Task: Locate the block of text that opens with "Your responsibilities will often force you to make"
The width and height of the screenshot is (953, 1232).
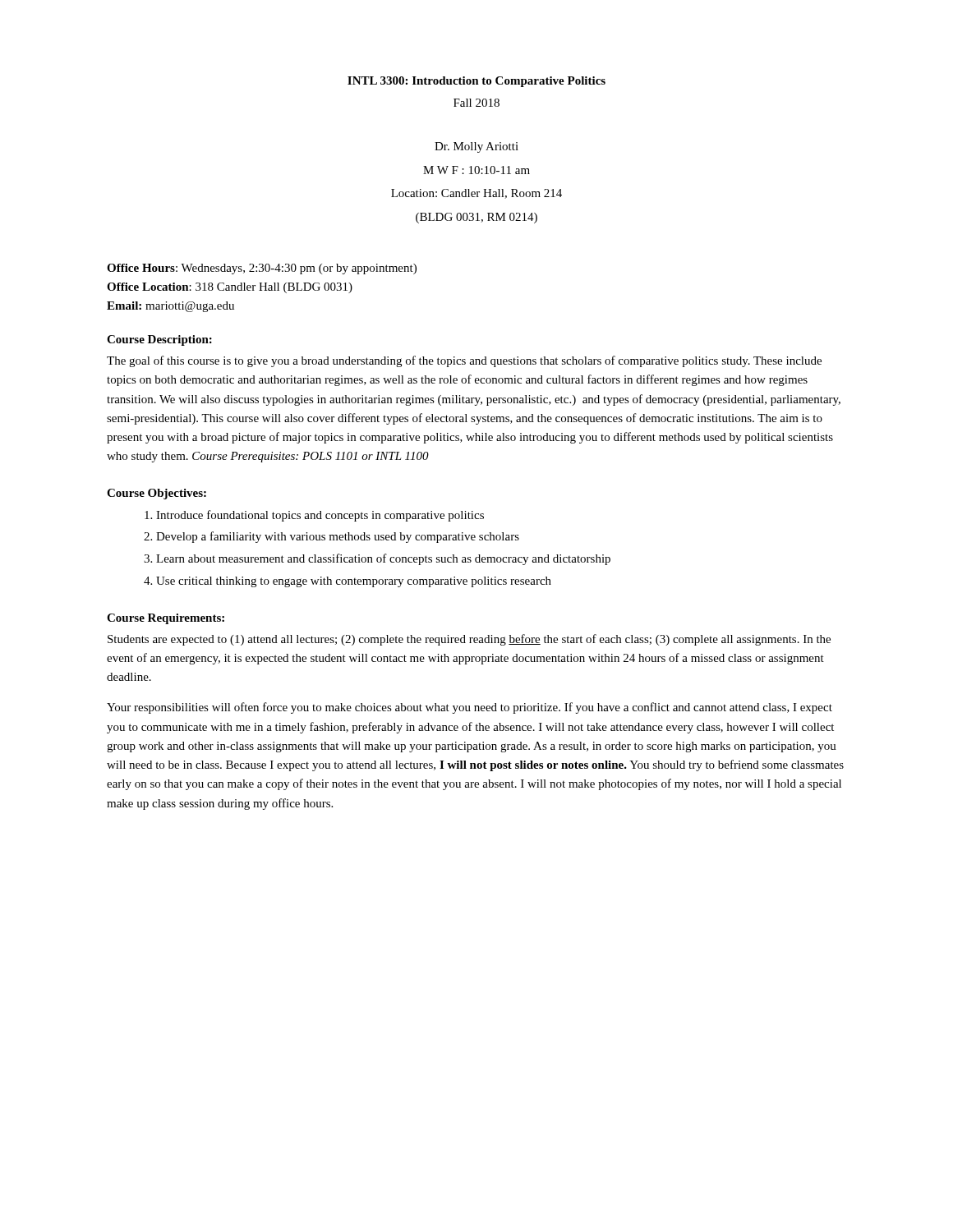Action: point(475,755)
